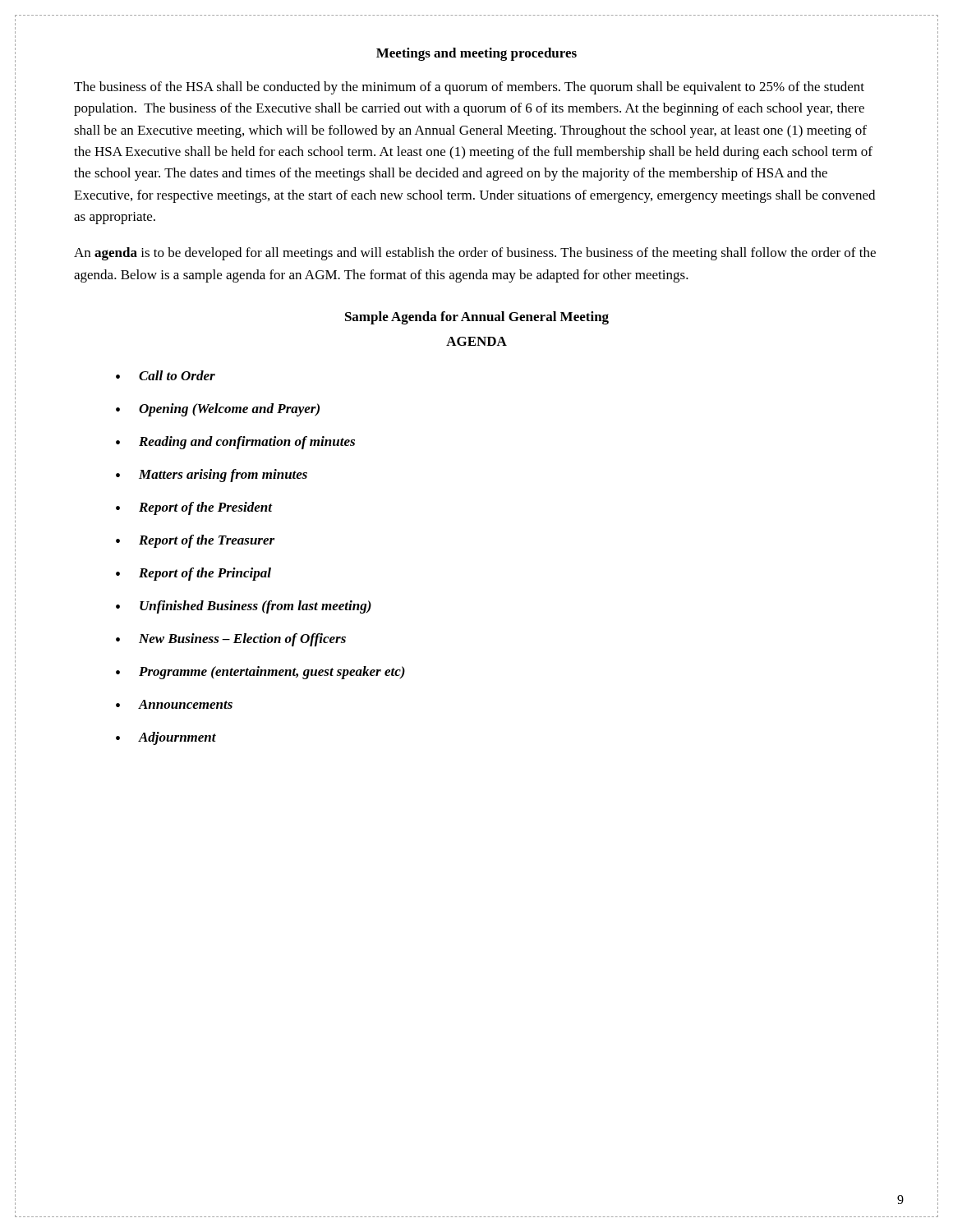The image size is (953, 1232).
Task: Navigate to the region starting "• Report of the Principal"
Action: (x=193, y=574)
